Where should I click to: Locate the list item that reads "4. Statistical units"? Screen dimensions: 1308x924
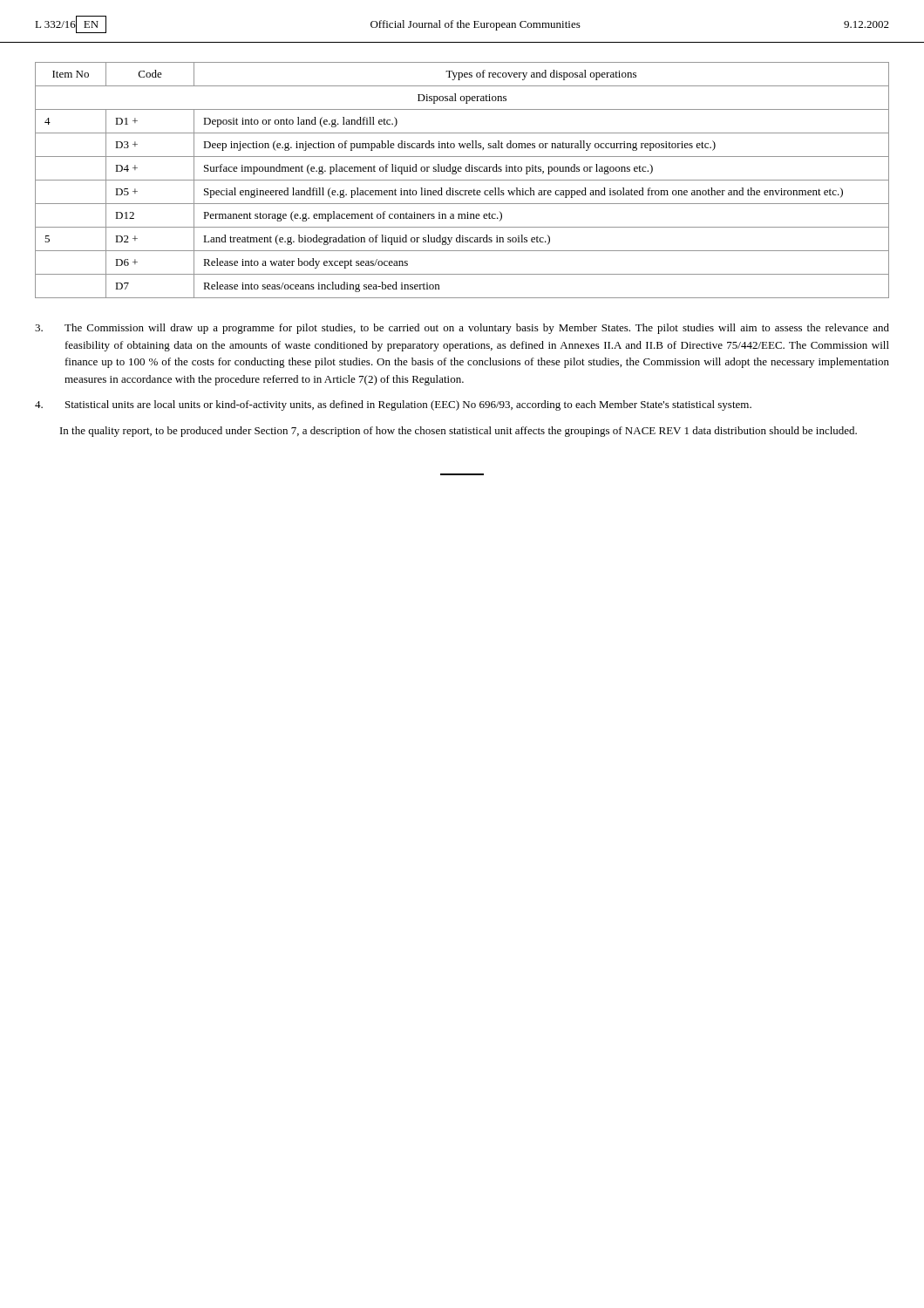[462, 404]
